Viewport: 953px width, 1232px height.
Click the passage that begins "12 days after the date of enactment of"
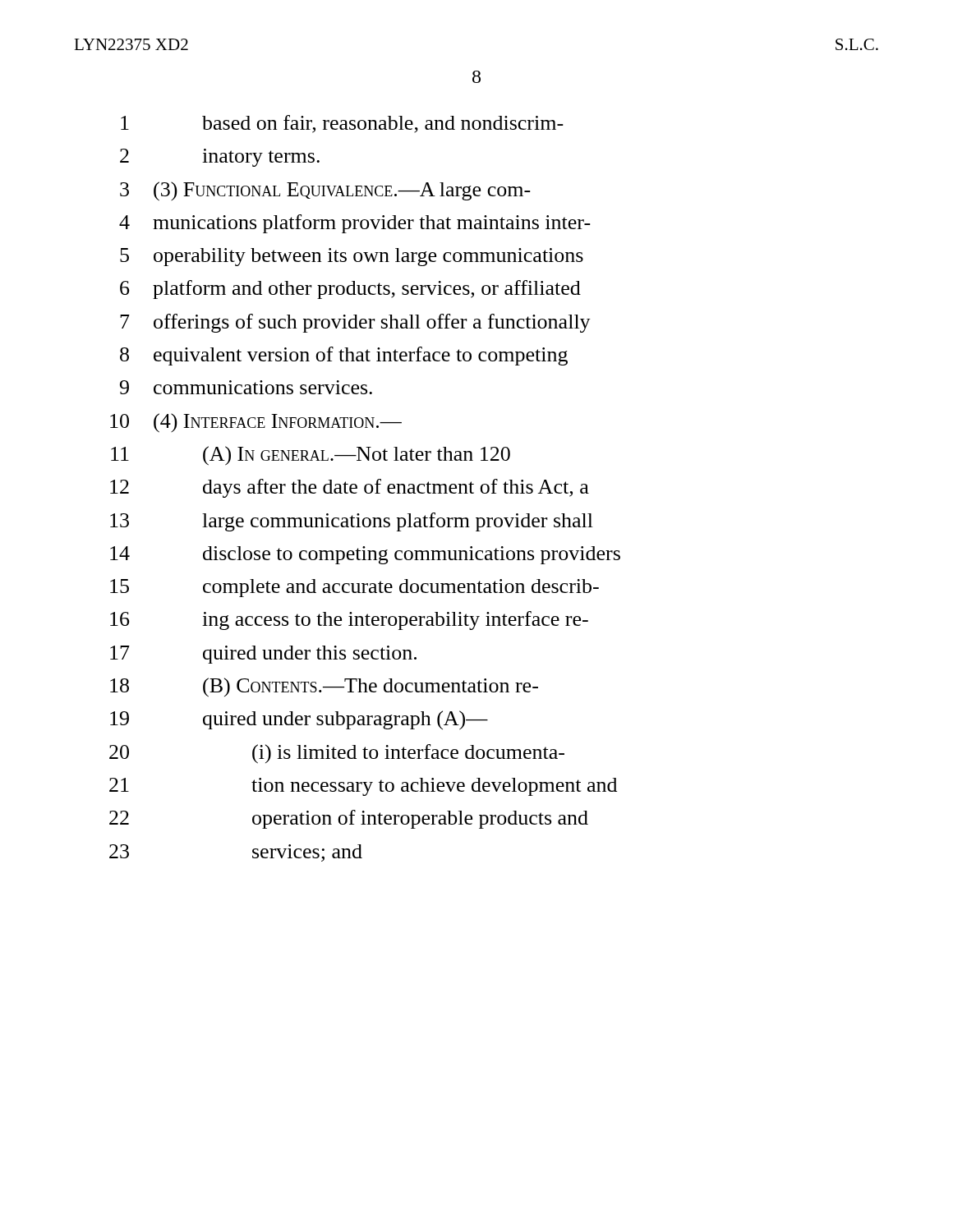476,487
